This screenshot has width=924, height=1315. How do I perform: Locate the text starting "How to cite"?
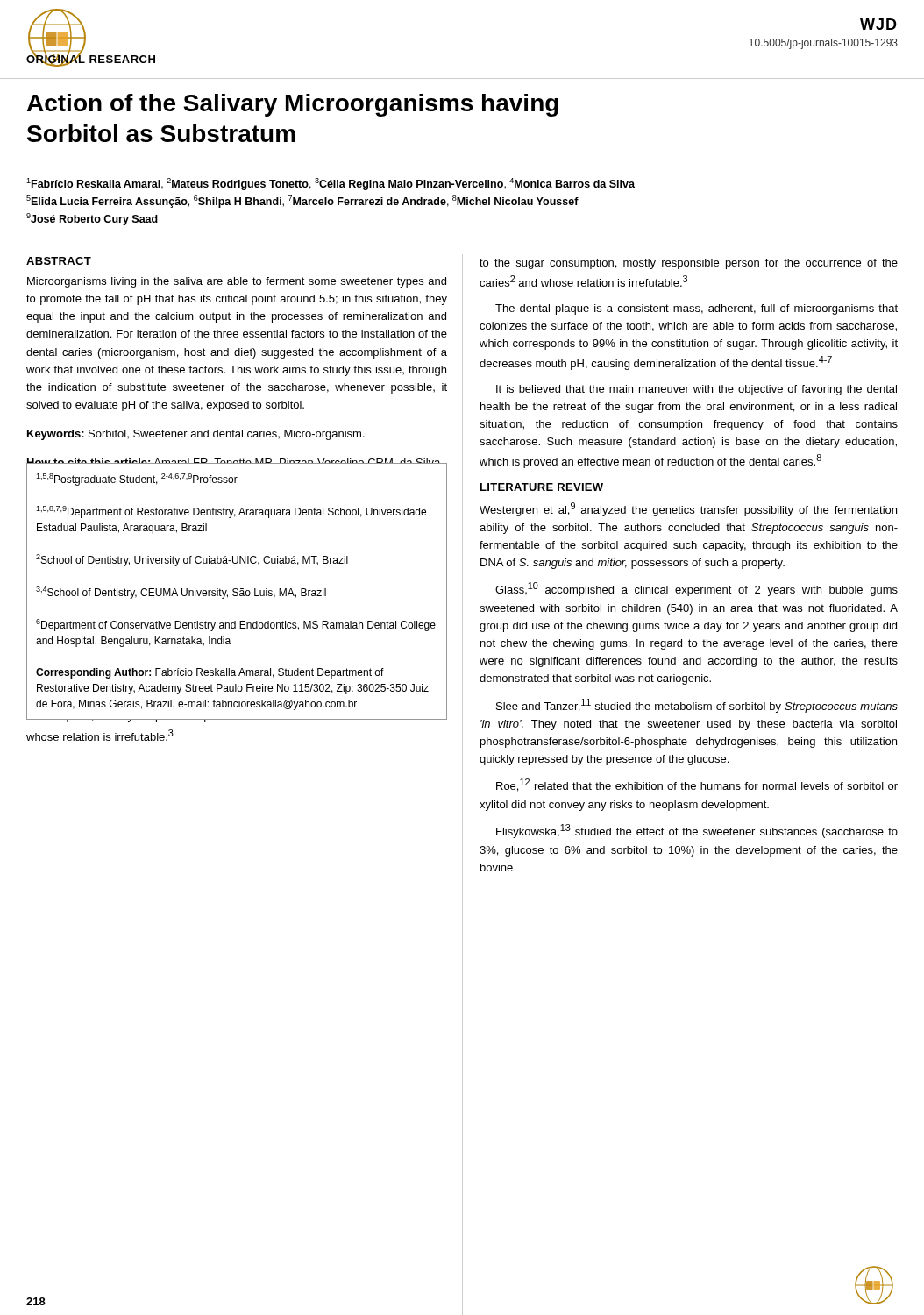[x=237, y=490]
